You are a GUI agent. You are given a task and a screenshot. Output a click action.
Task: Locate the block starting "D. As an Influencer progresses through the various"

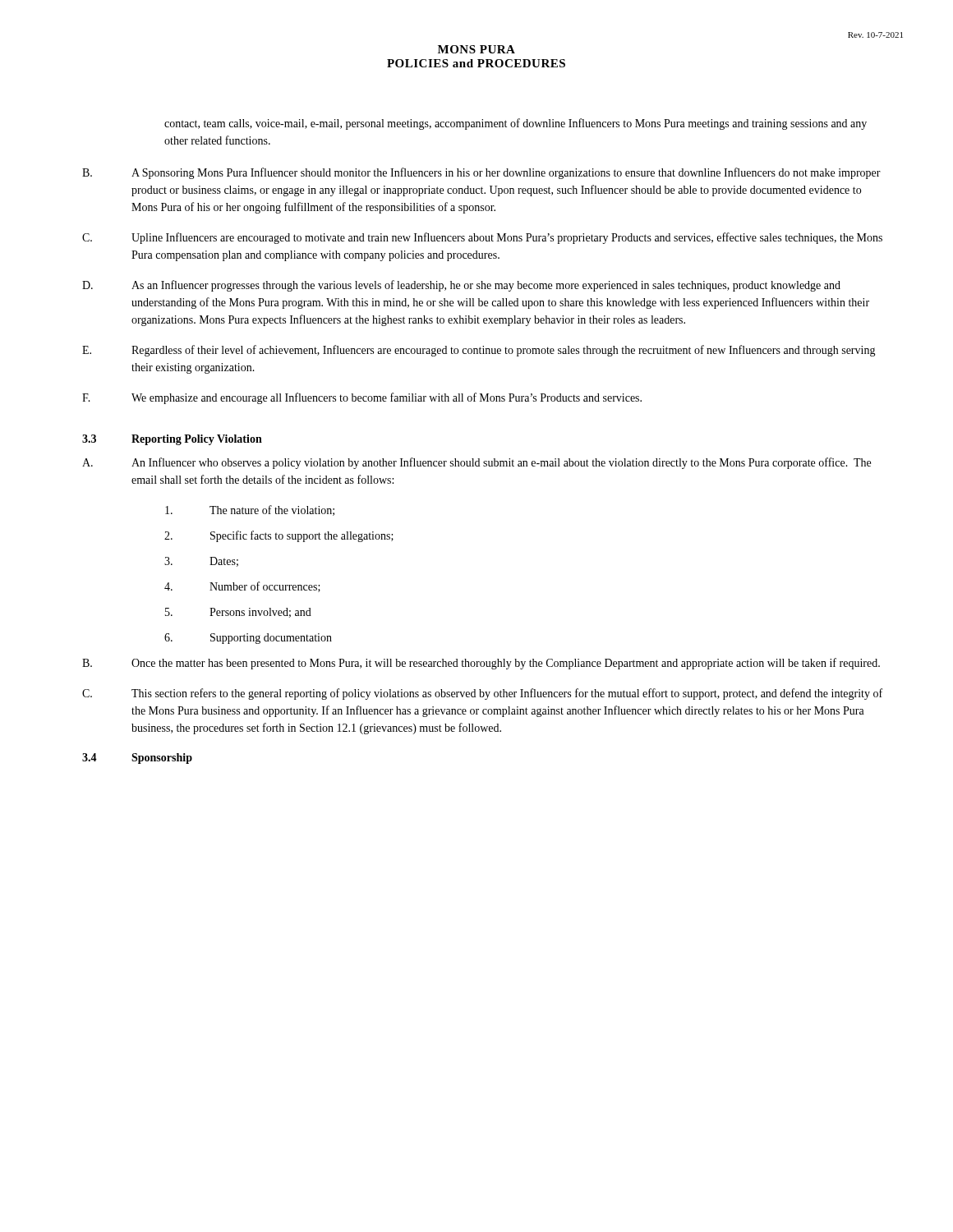[485, 303]
